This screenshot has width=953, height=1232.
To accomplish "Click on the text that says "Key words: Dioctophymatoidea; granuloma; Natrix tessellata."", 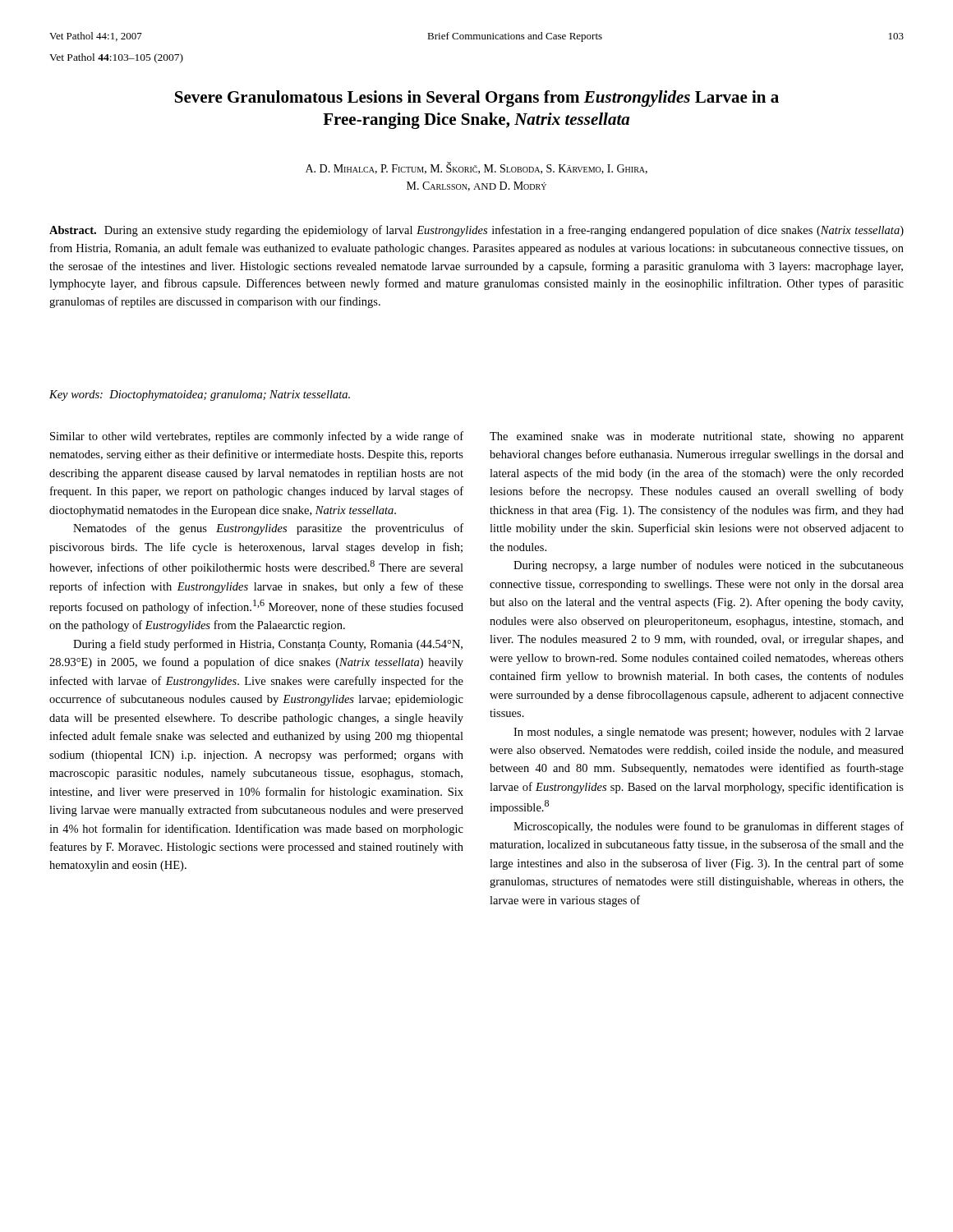I will tap(200, 394).
